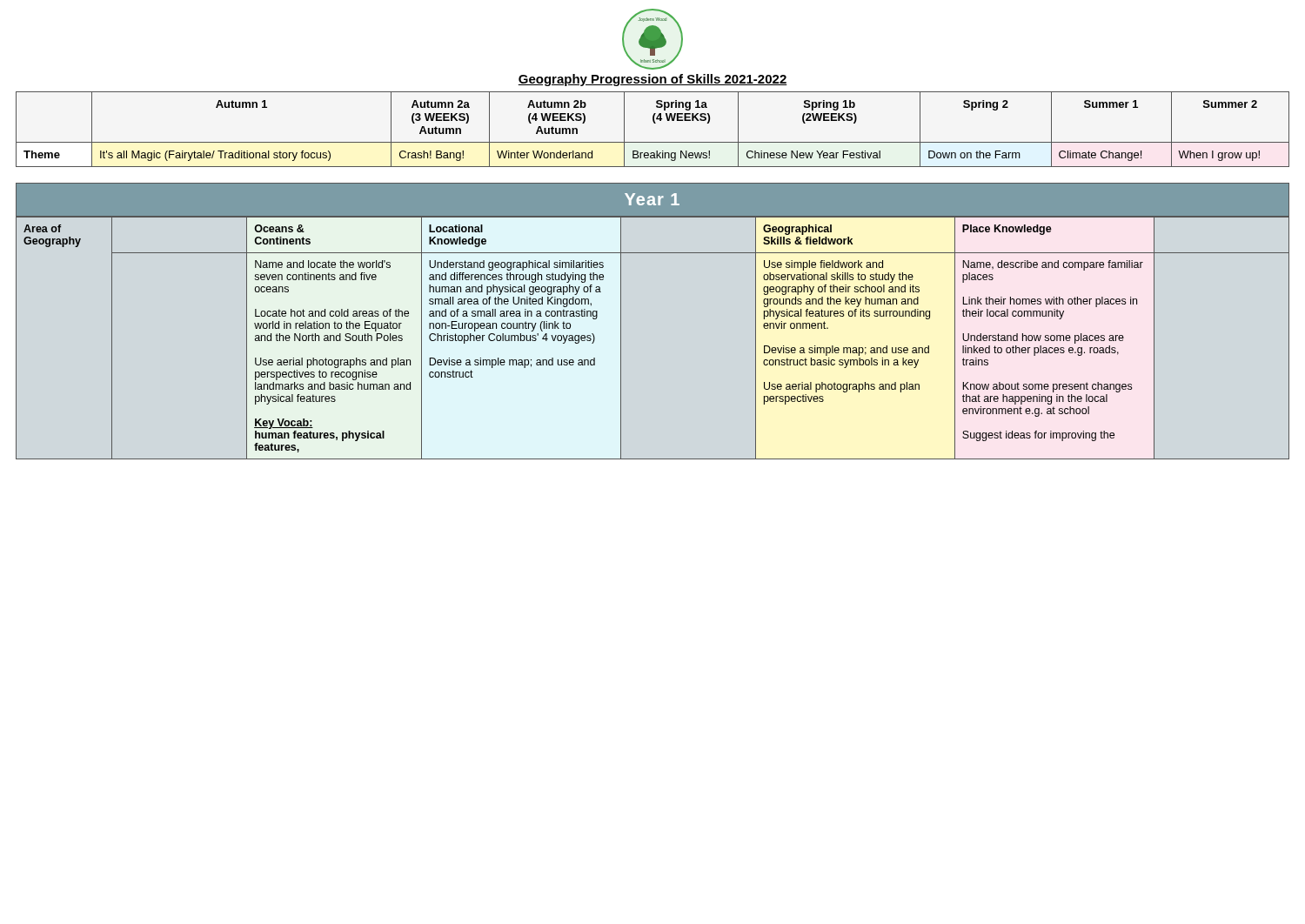Locate the block starting "Geography Progression of Skills 2021-2022"
Viewport: 1305px width, 924px height.
tap(652, 79)
